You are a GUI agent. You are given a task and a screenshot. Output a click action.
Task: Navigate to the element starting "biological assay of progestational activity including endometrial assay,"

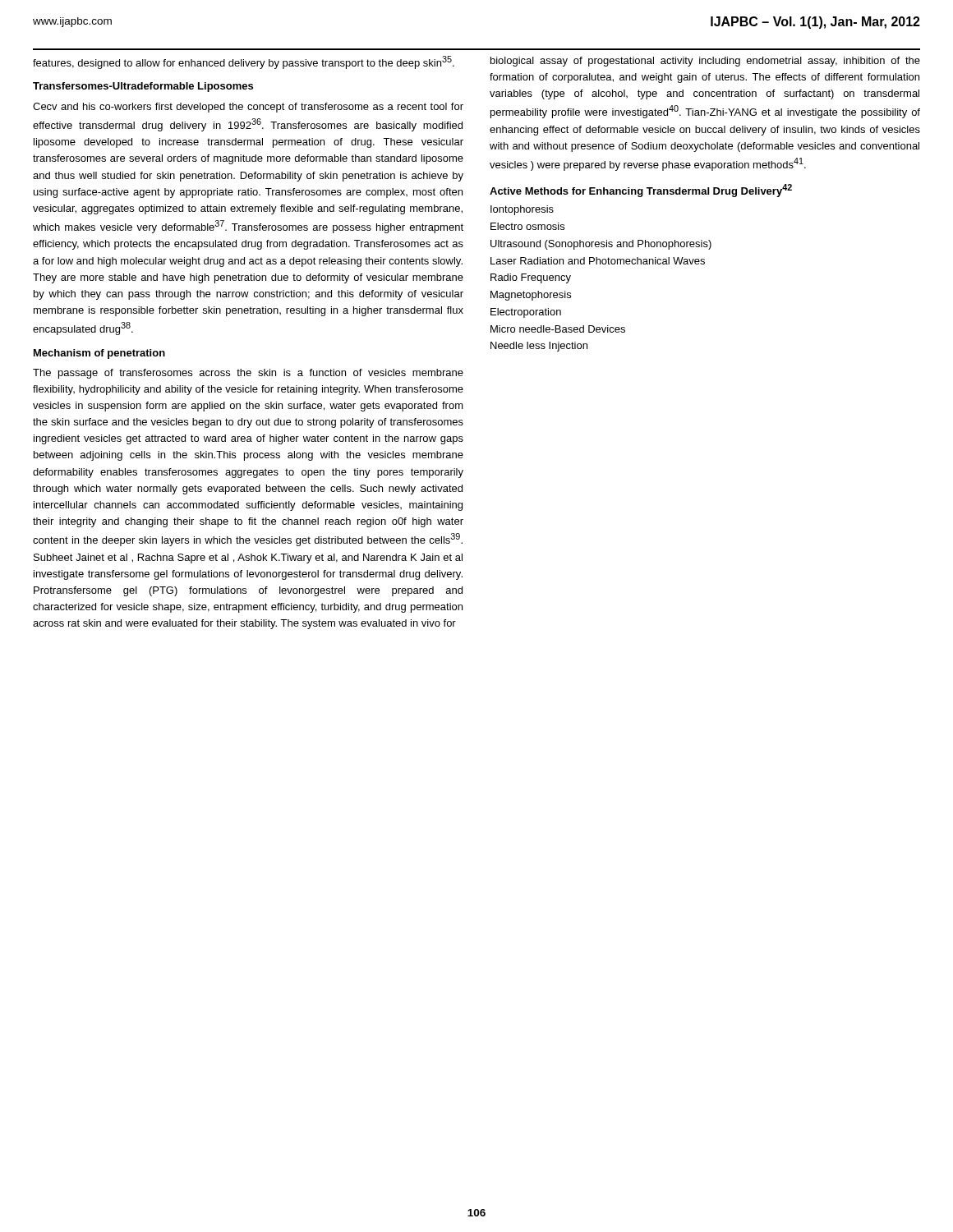pos(705,113)
